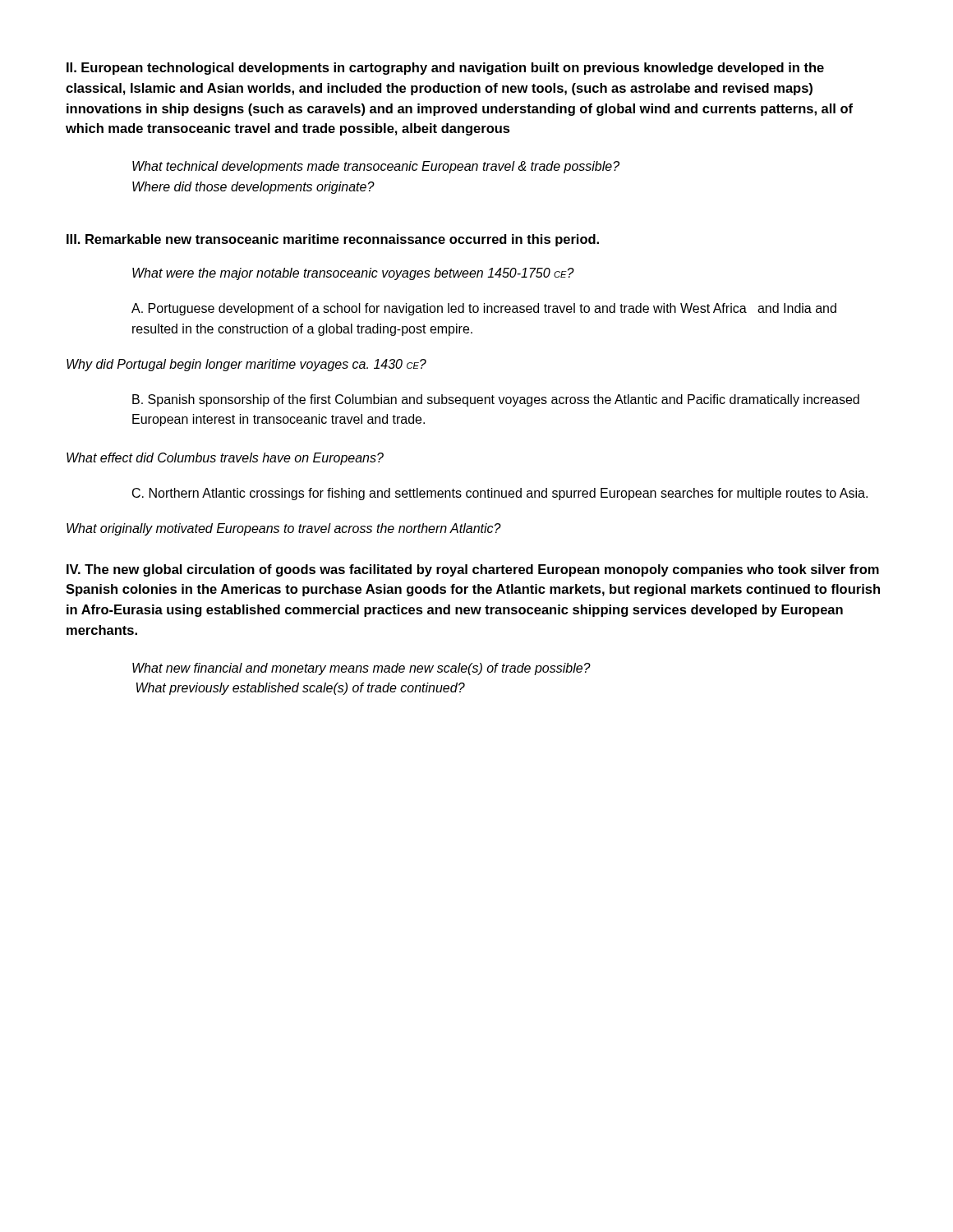Screen dimensions: 1232x953
Task: Click the passage that begins "What new financial and monetary means made new"
Action: coord(361,678)
